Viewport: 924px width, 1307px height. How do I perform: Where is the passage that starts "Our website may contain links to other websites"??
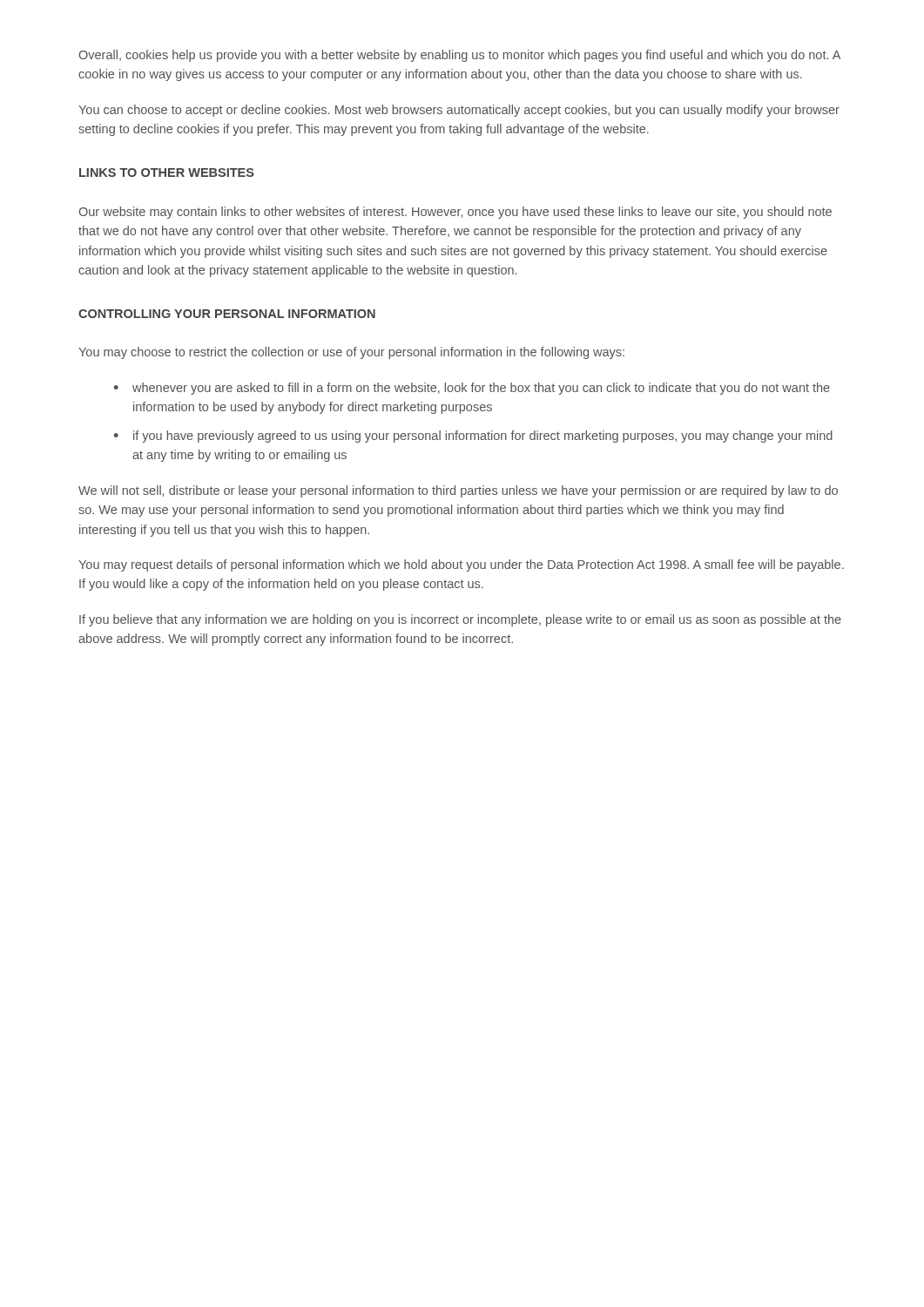(455, 241)
